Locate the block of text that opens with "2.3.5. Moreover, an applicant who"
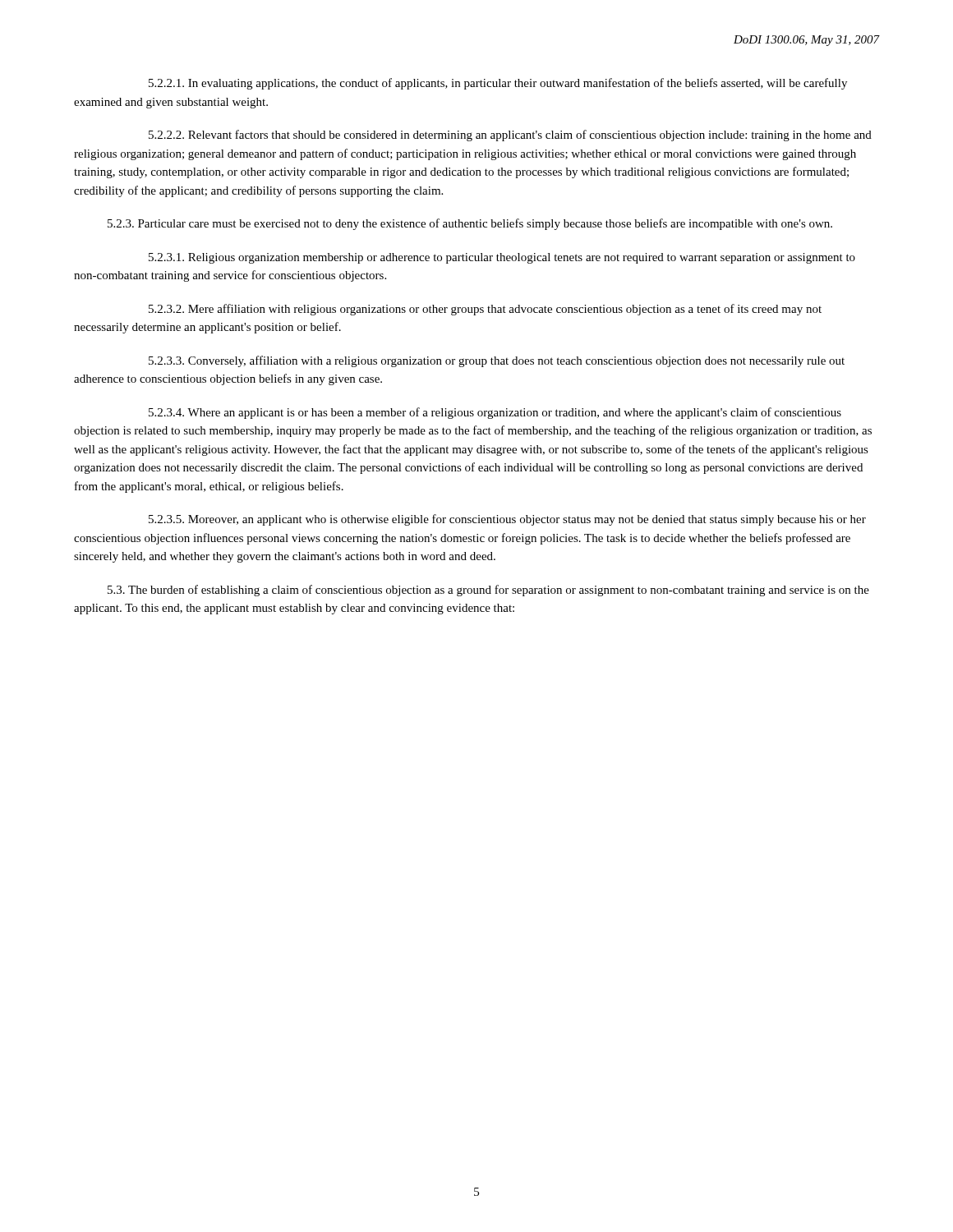953x1232 pixels. [x=470, y=538]
